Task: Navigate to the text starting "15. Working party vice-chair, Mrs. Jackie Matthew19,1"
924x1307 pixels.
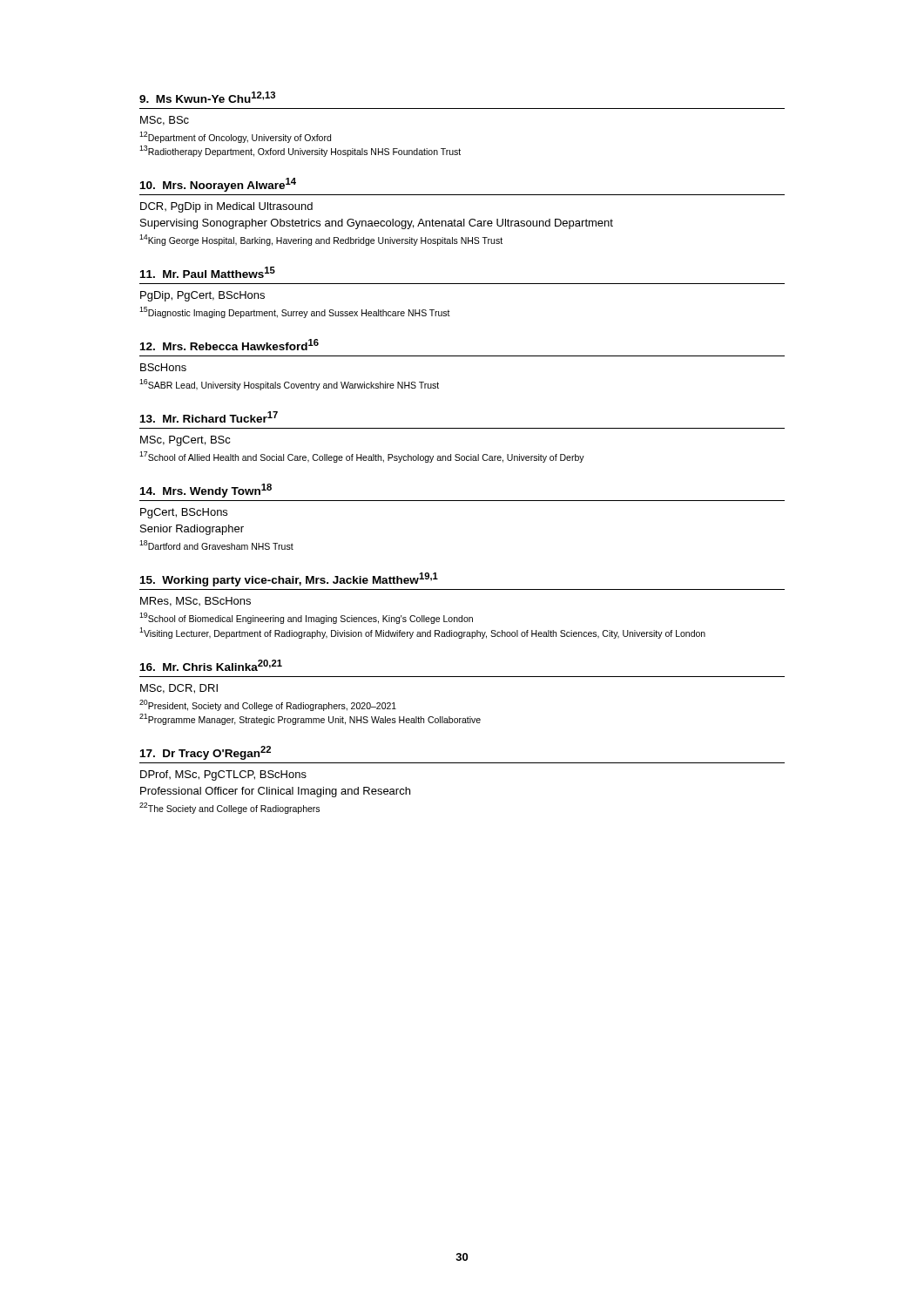Action: click(289, 578)
